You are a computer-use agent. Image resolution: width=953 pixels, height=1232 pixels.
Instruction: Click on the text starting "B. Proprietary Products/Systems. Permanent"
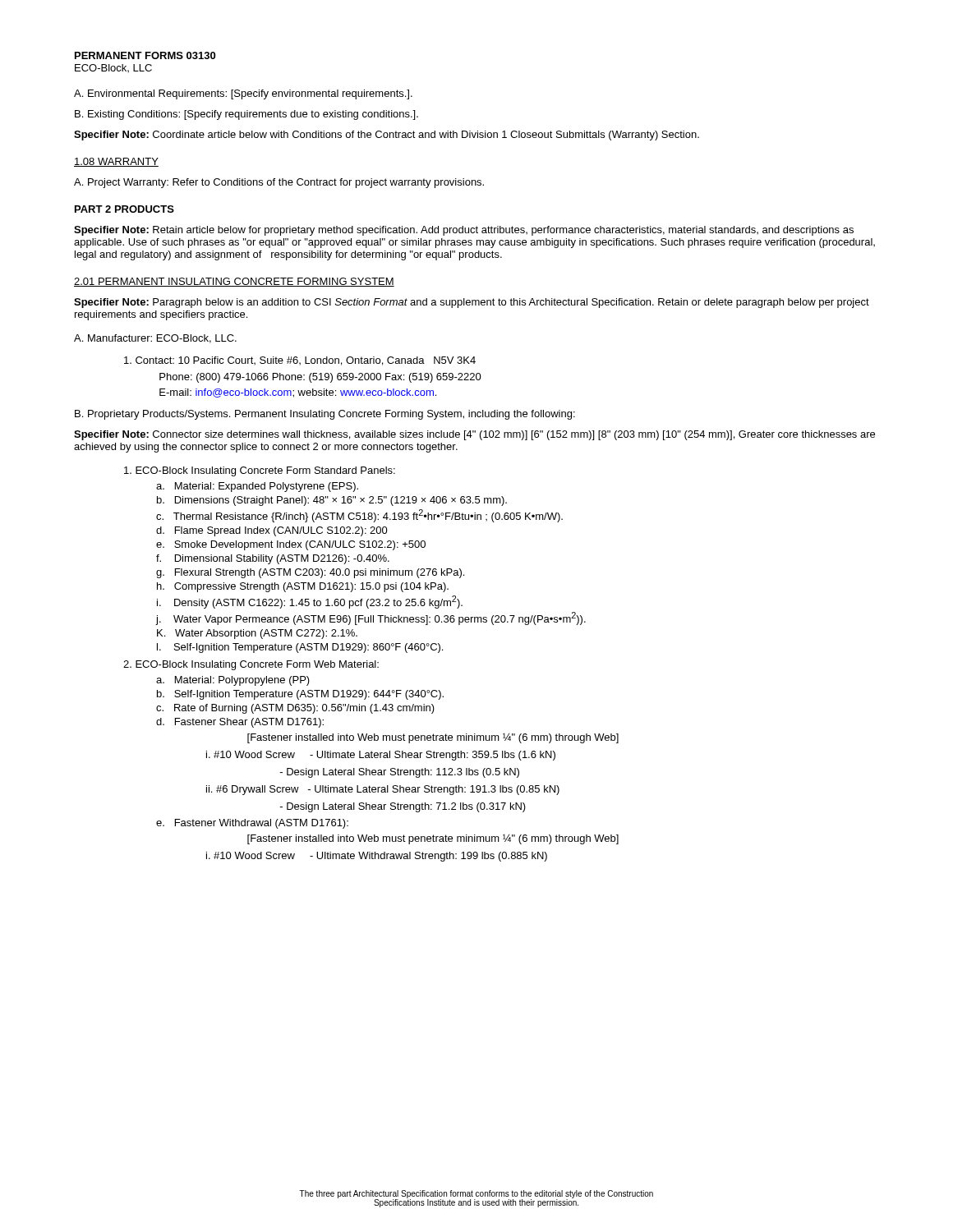click(x=325, y=413)
